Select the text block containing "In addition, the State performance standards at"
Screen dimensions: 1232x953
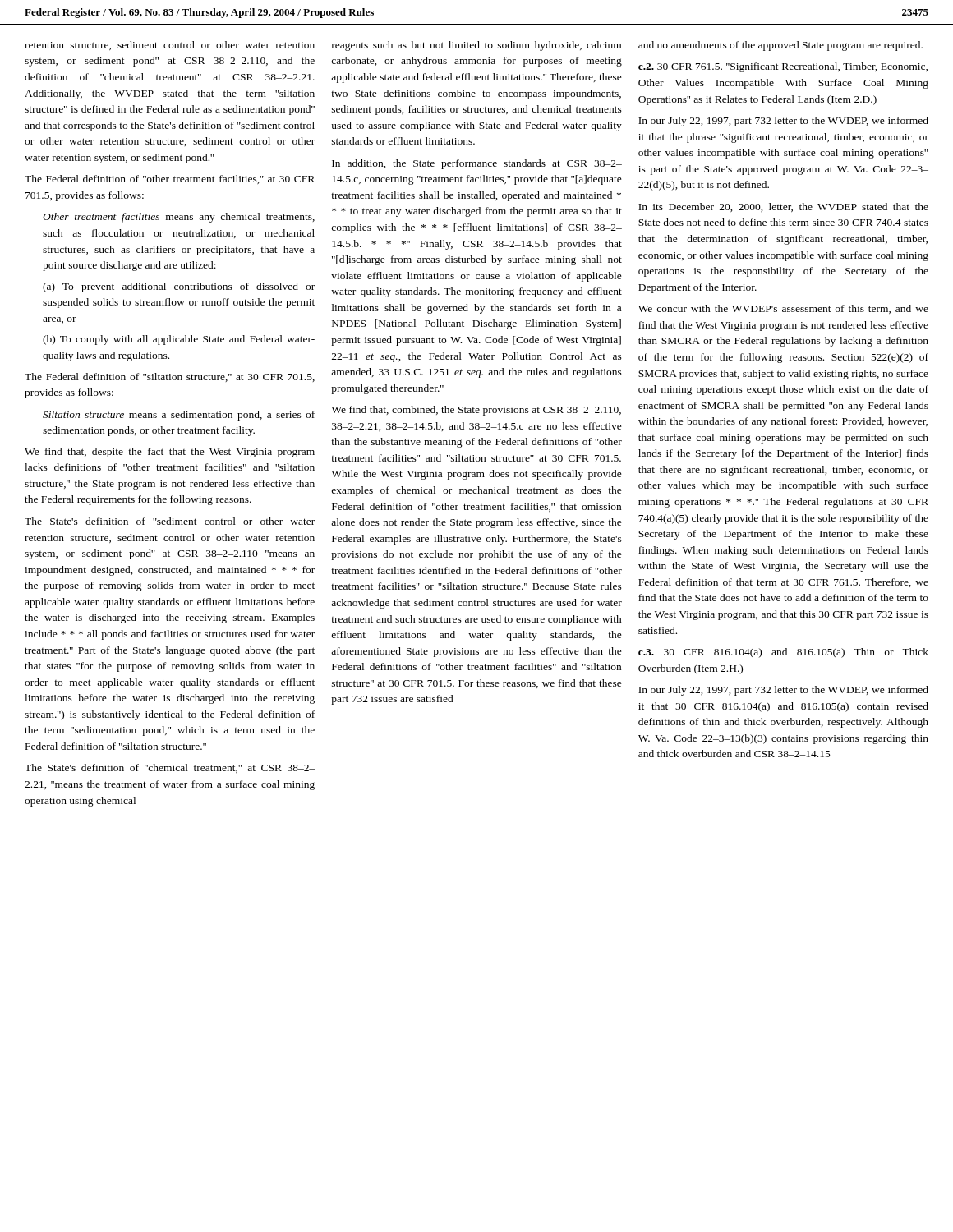[476, 276]
